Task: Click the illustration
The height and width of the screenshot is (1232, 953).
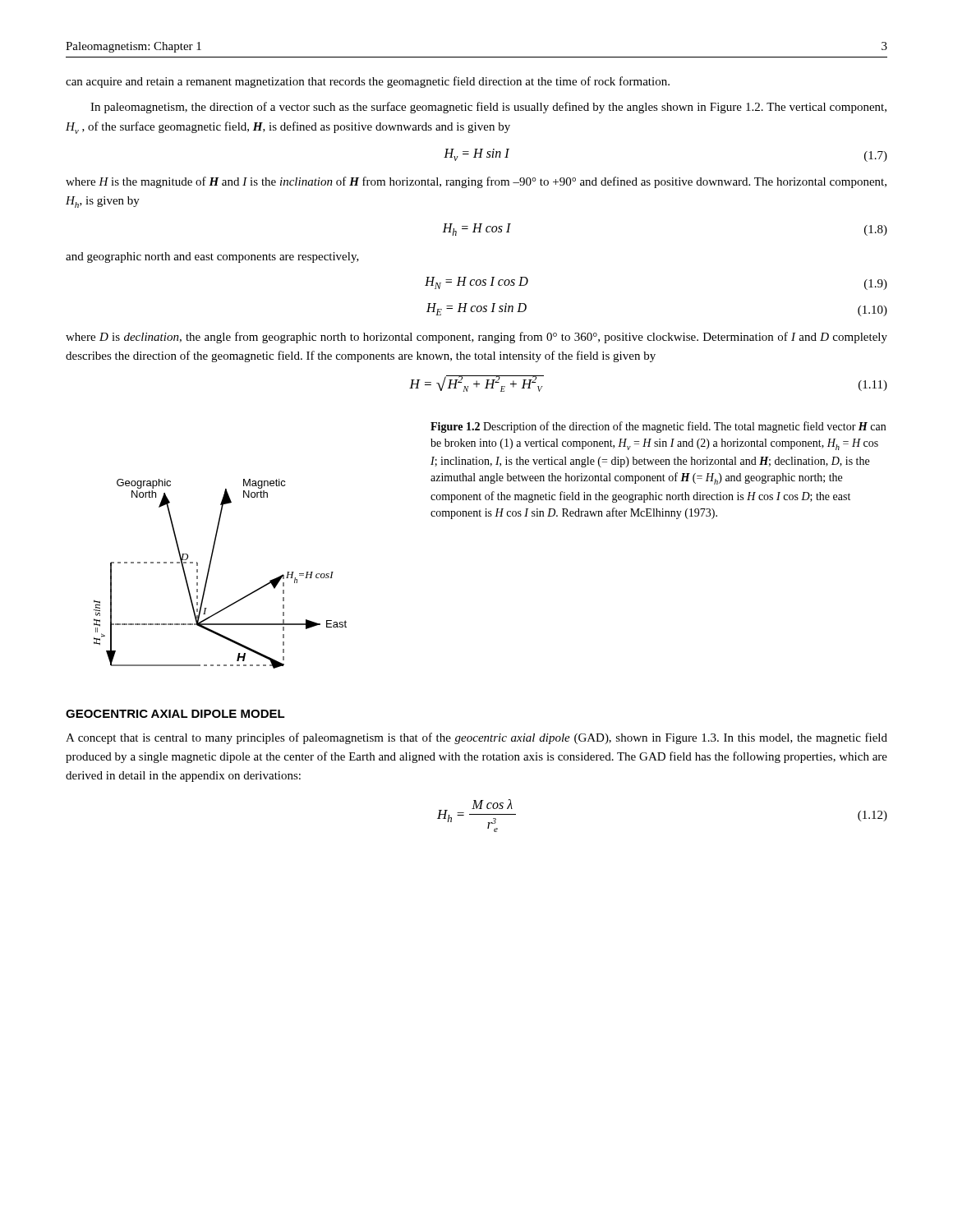Action: [x=238, y=550]
